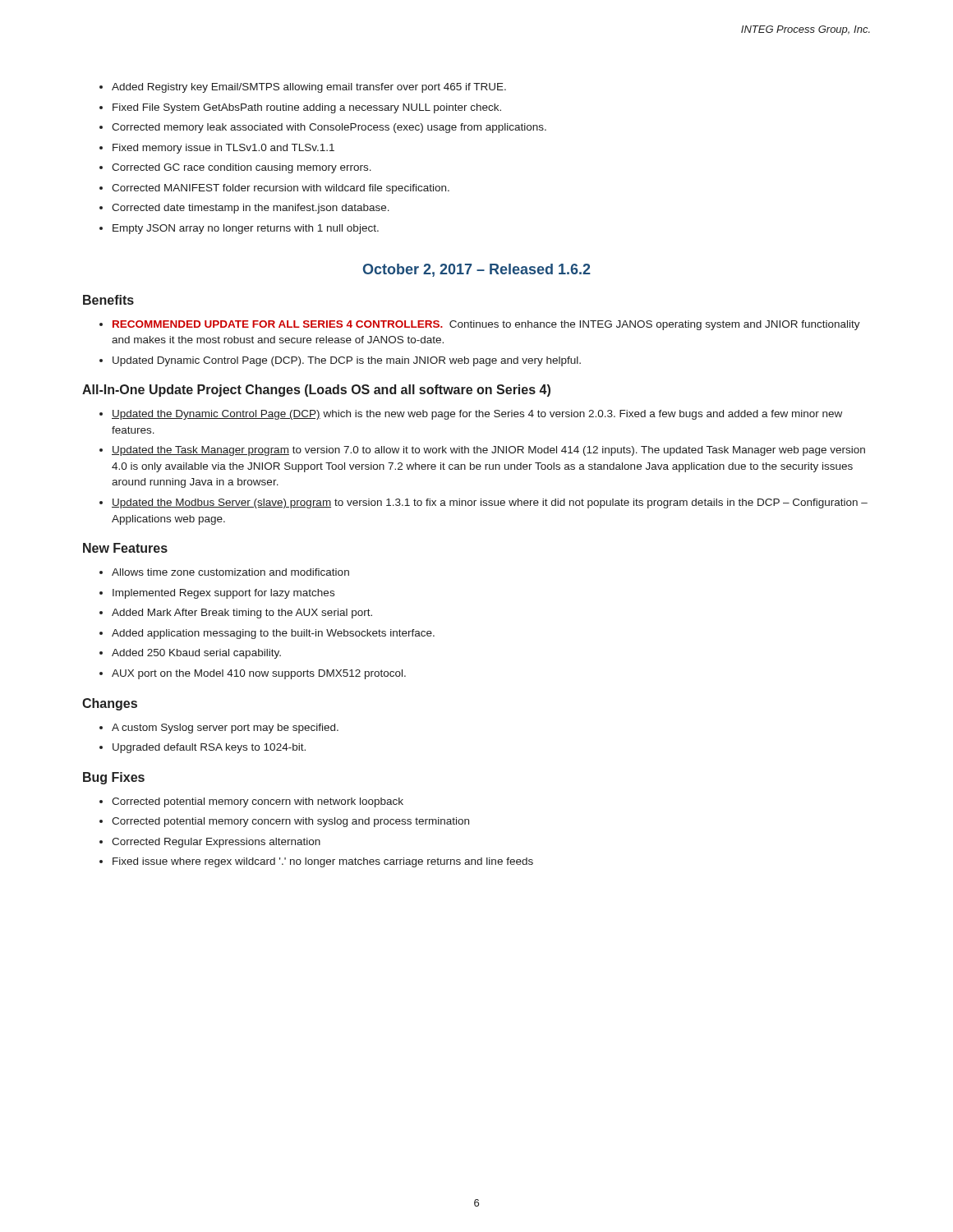Click where it says "Corrected MANIFEST folder recursion with wildcard file specification."
This screenshot has width=953, height=1232.
tap(281, 188)
